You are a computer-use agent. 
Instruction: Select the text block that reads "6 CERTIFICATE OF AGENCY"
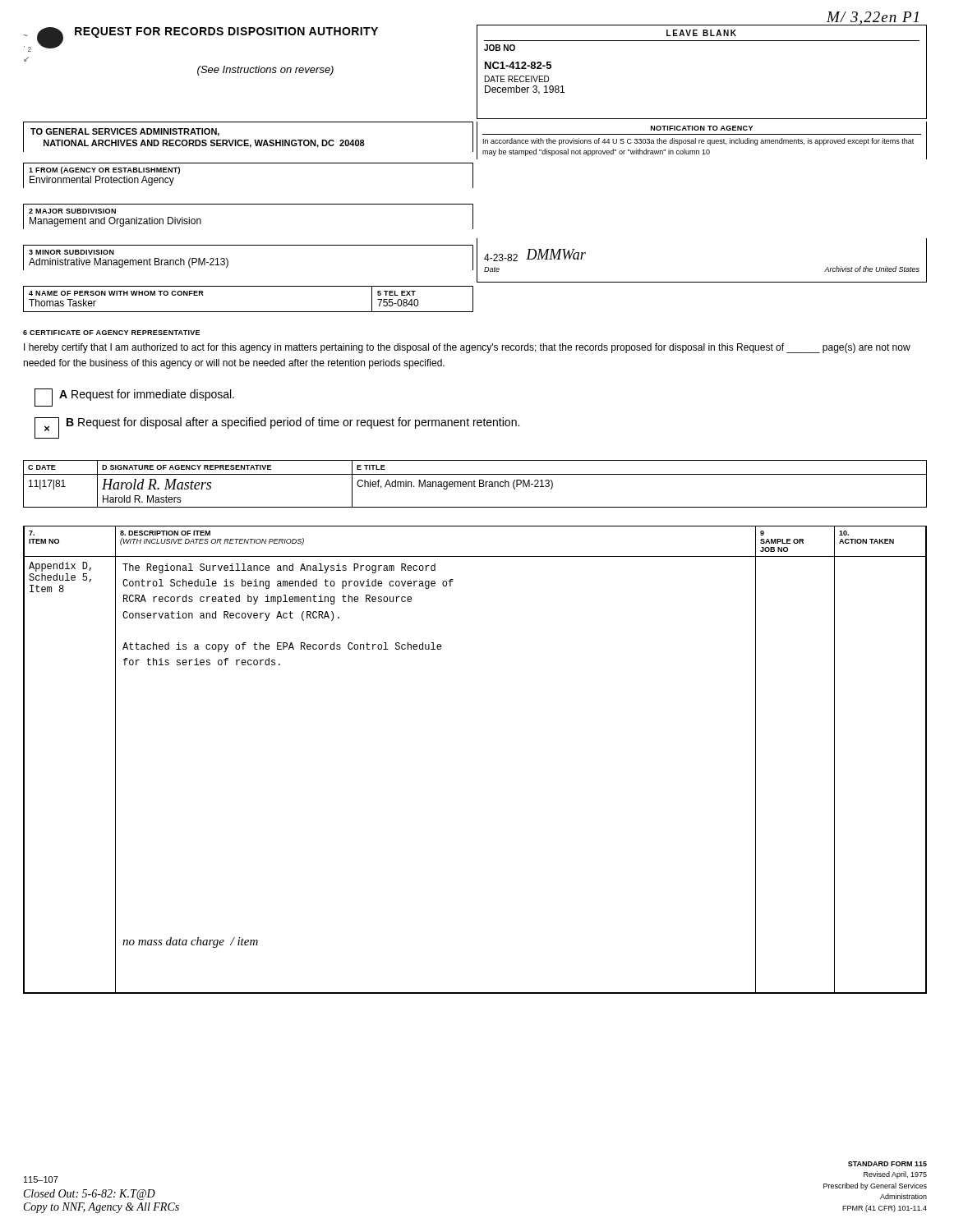point(475,350)
